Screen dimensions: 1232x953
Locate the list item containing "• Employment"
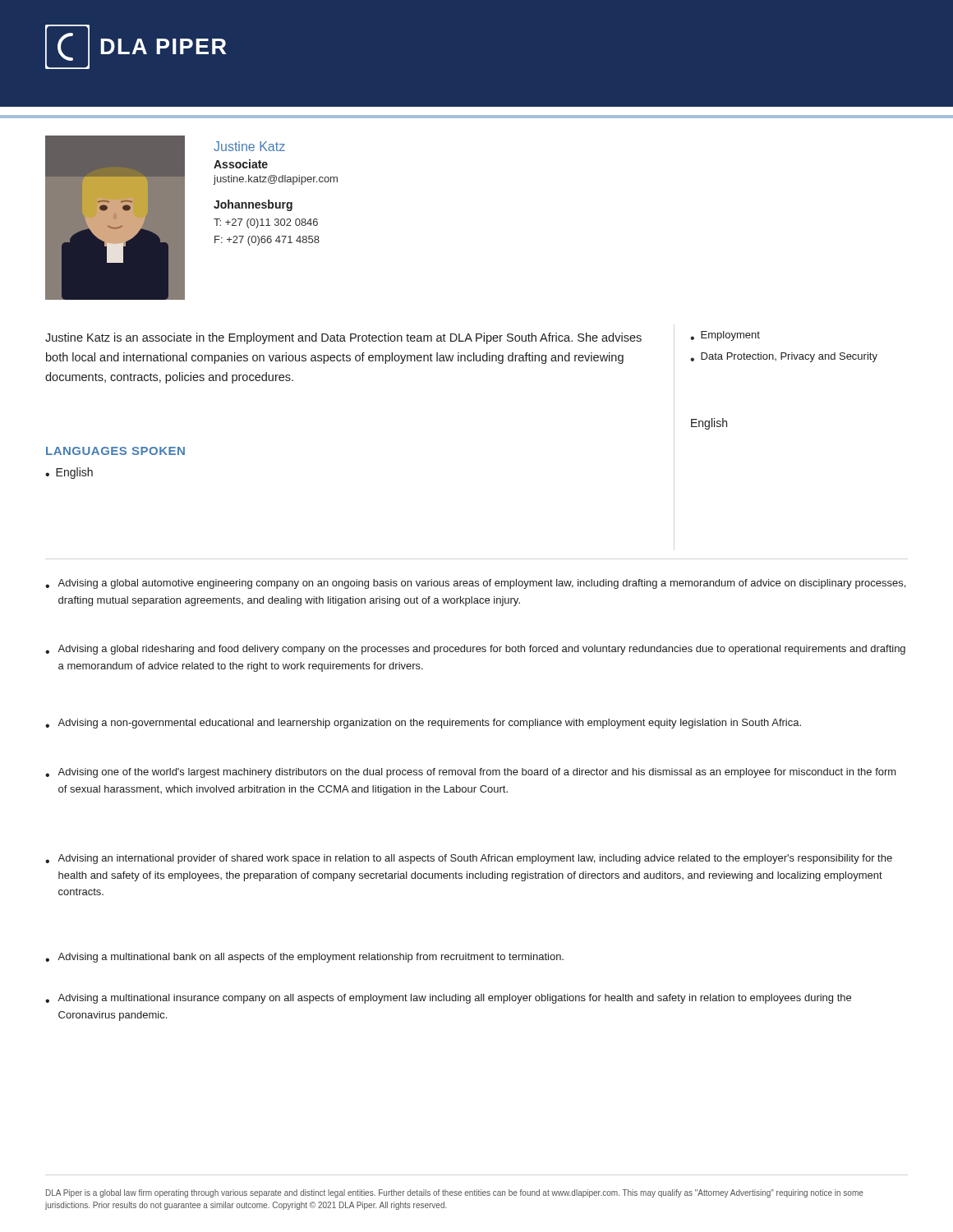725,337
